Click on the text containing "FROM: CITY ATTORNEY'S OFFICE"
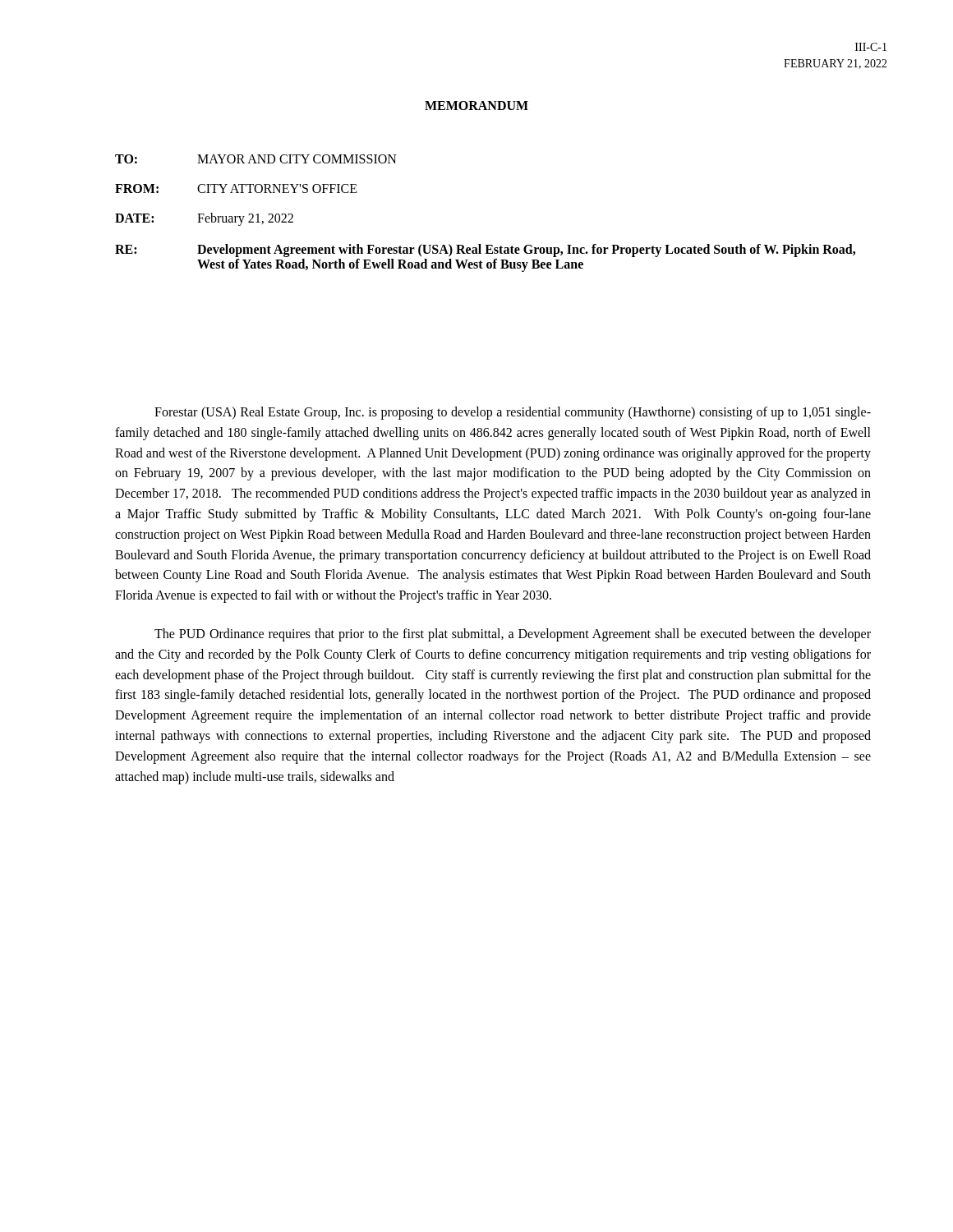The width and height of the screenshot is (953, 1232). point(236,188)
